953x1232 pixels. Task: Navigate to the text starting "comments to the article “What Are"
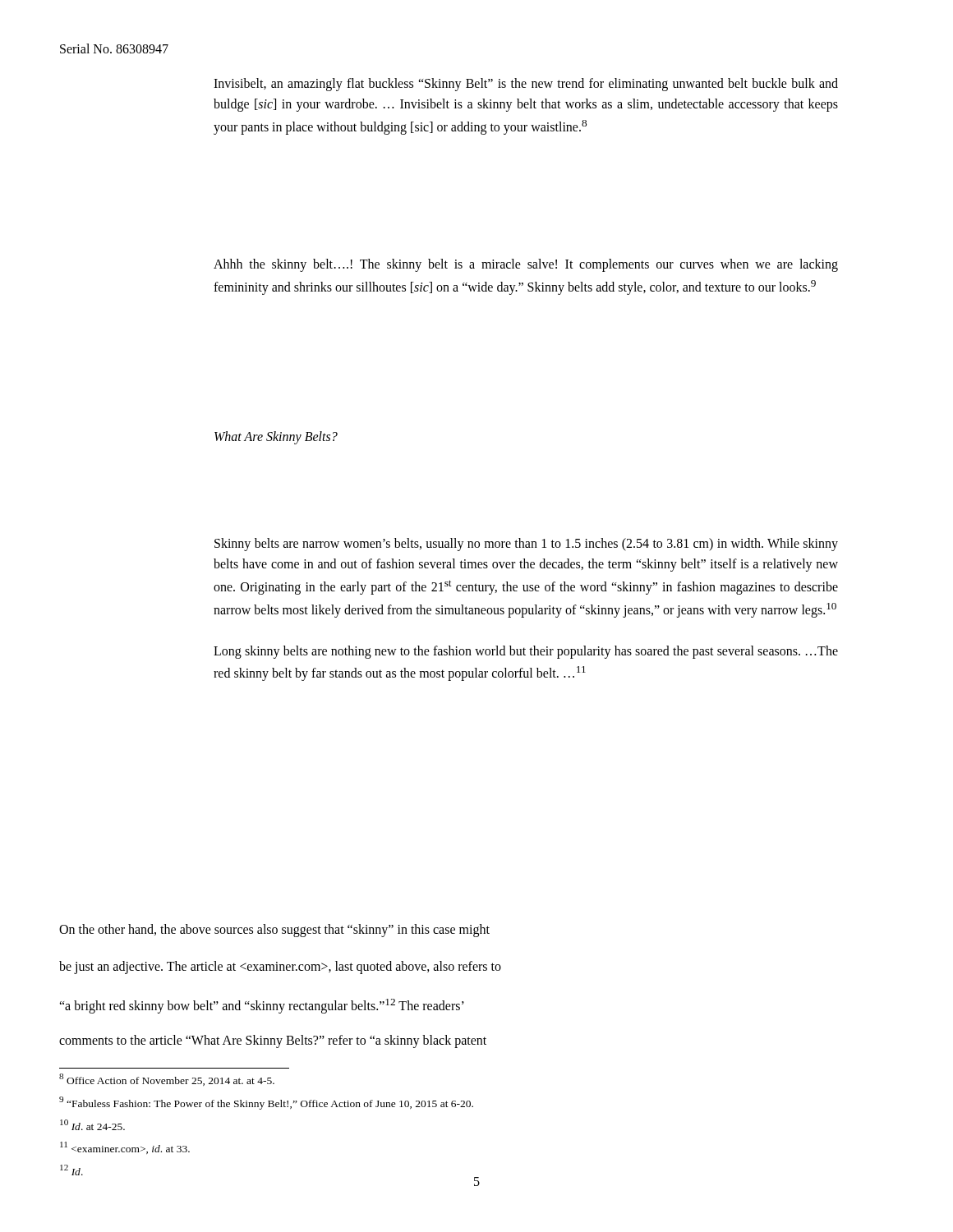(473, 1041)
